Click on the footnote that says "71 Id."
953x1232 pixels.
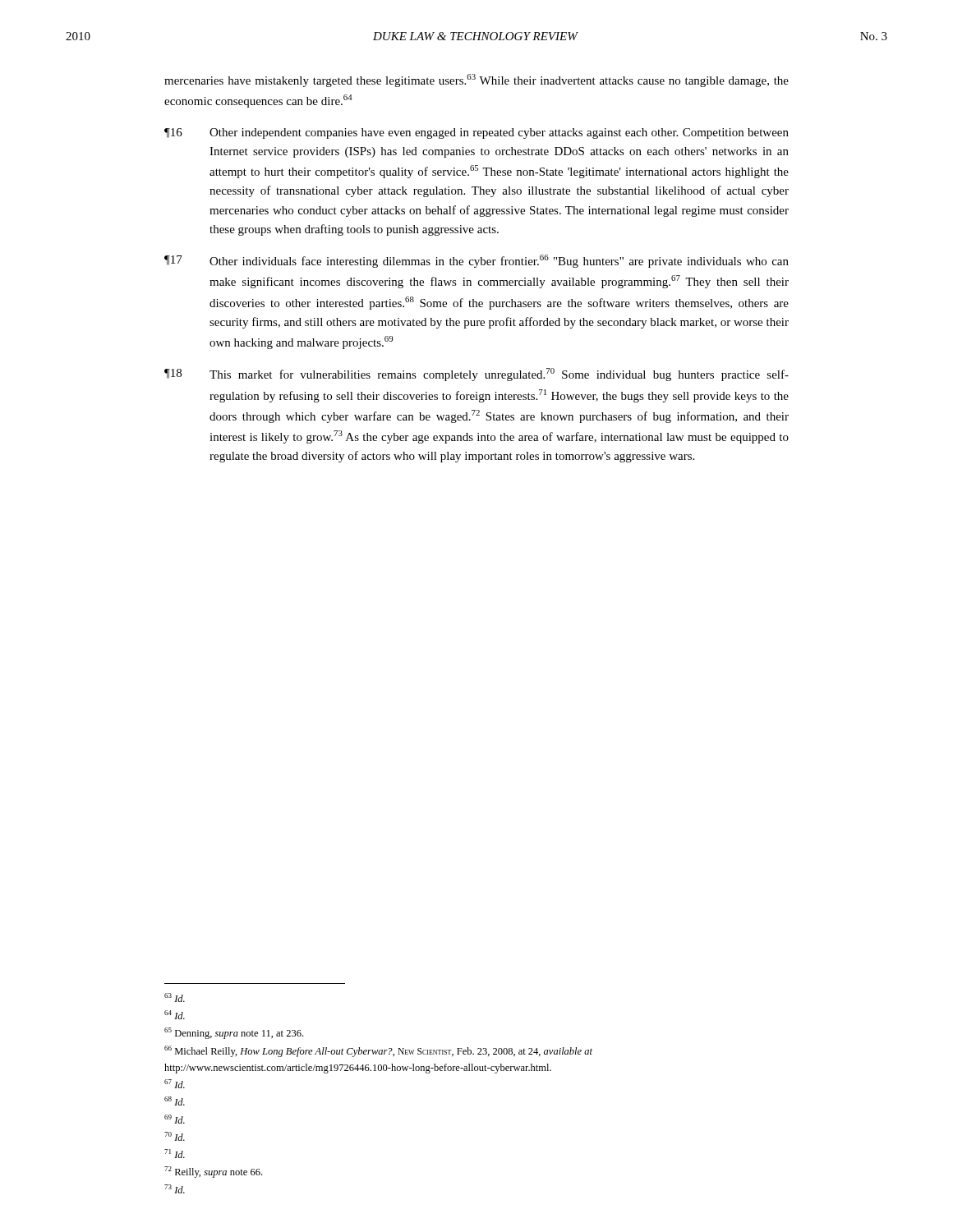(x=175, y=1154)
